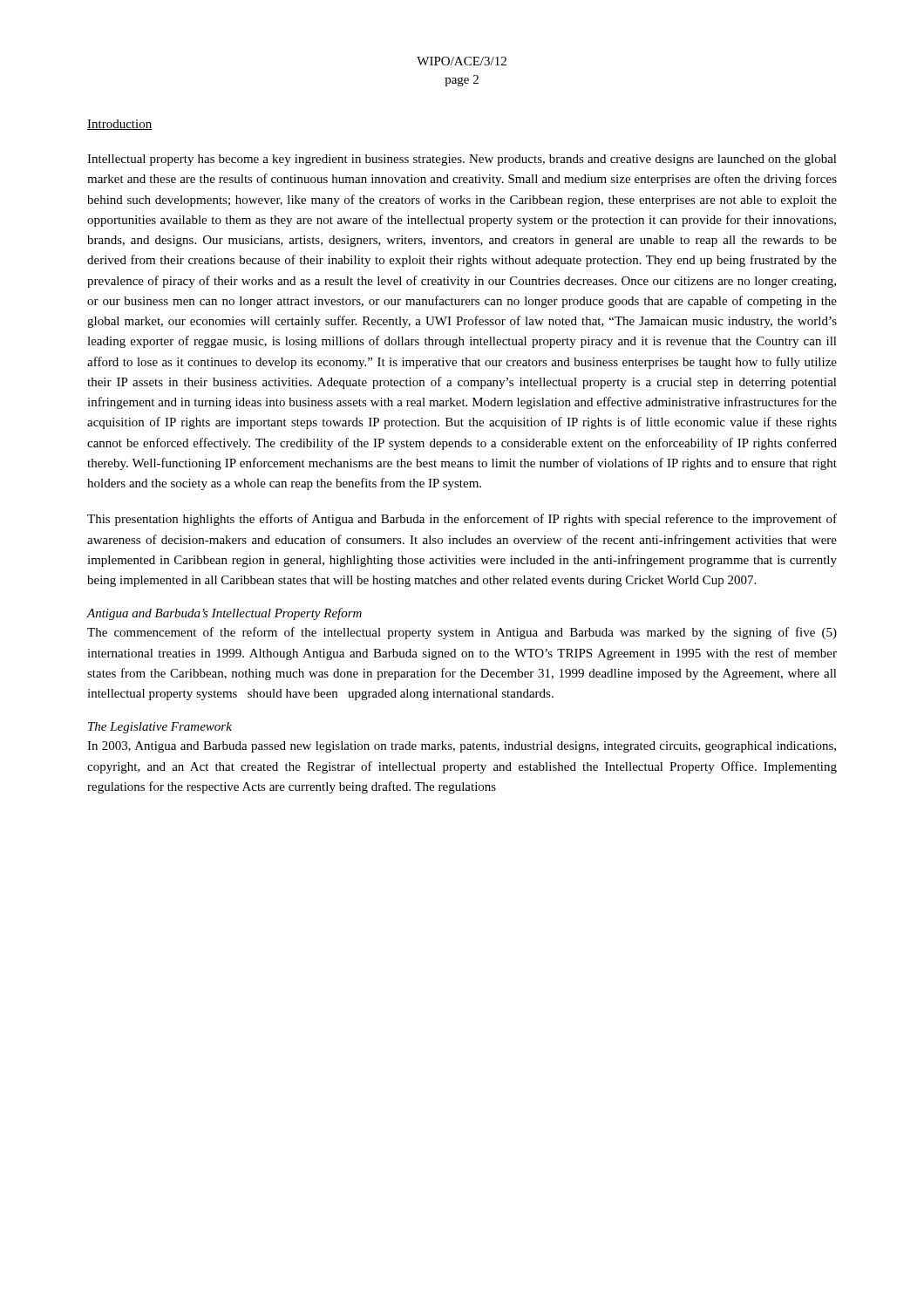The height and width of the screenshot is (1308, 924).
Task: Click on the element starting "In 2003, Antigua and Barbuda passed"
Action: pyautogui.click(x=462, y=766)
